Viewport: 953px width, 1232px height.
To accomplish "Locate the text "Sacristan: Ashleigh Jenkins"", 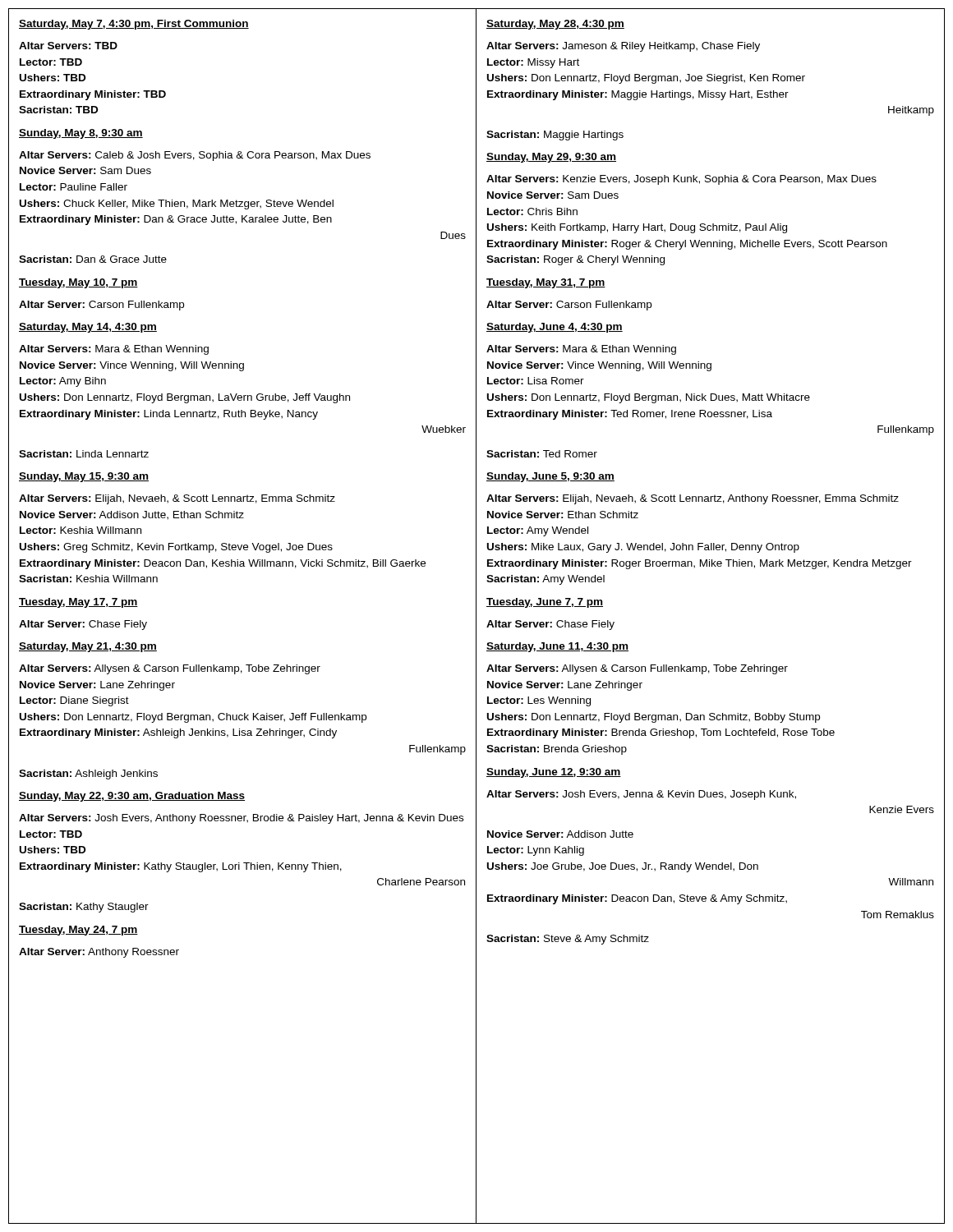I will (88, 775).
